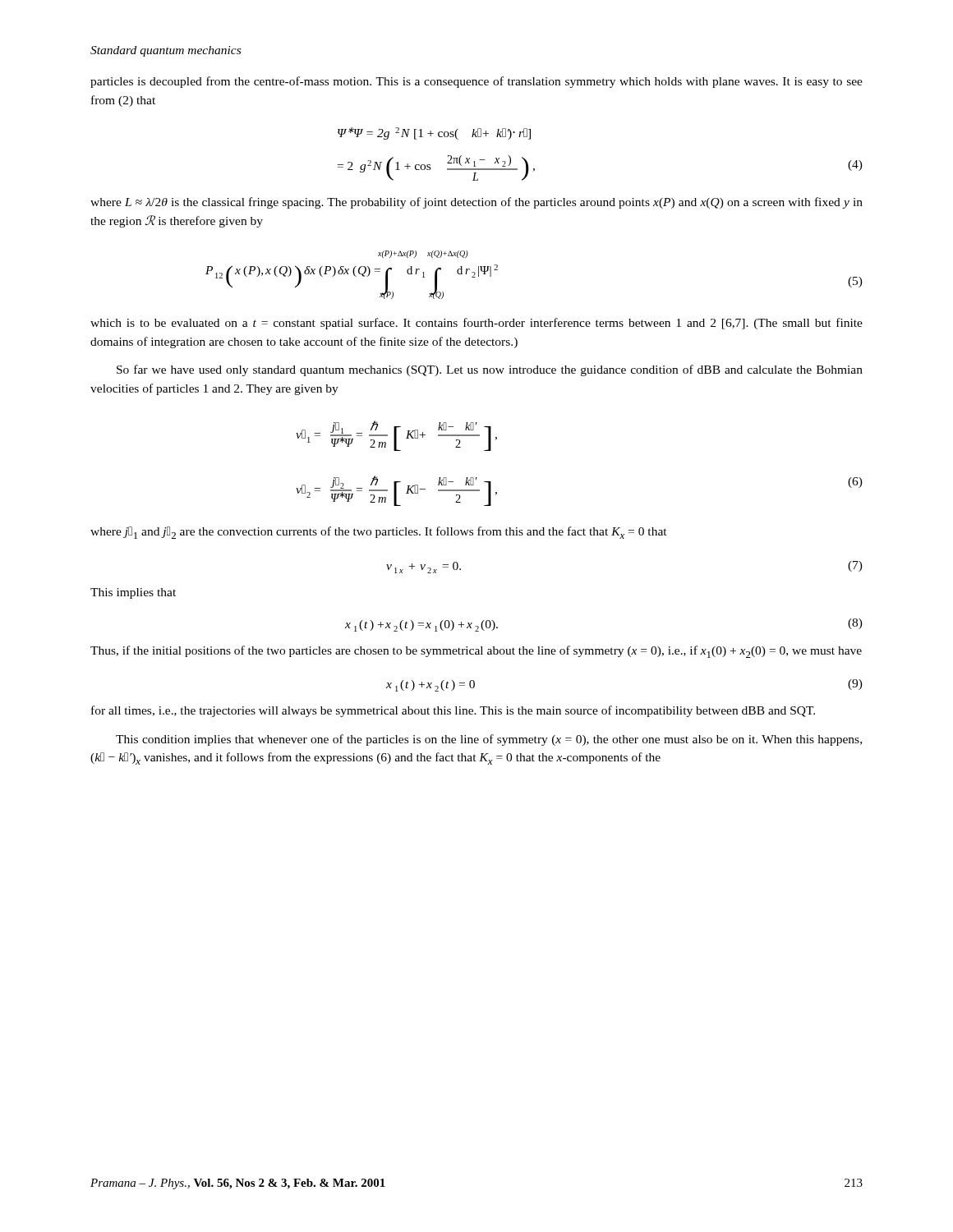Image resolution: width=953 pixels, height=1232 pixels.
Task: Locate the text block that says "Thus, if the initial positions of the two"
Action: [476, 651]
